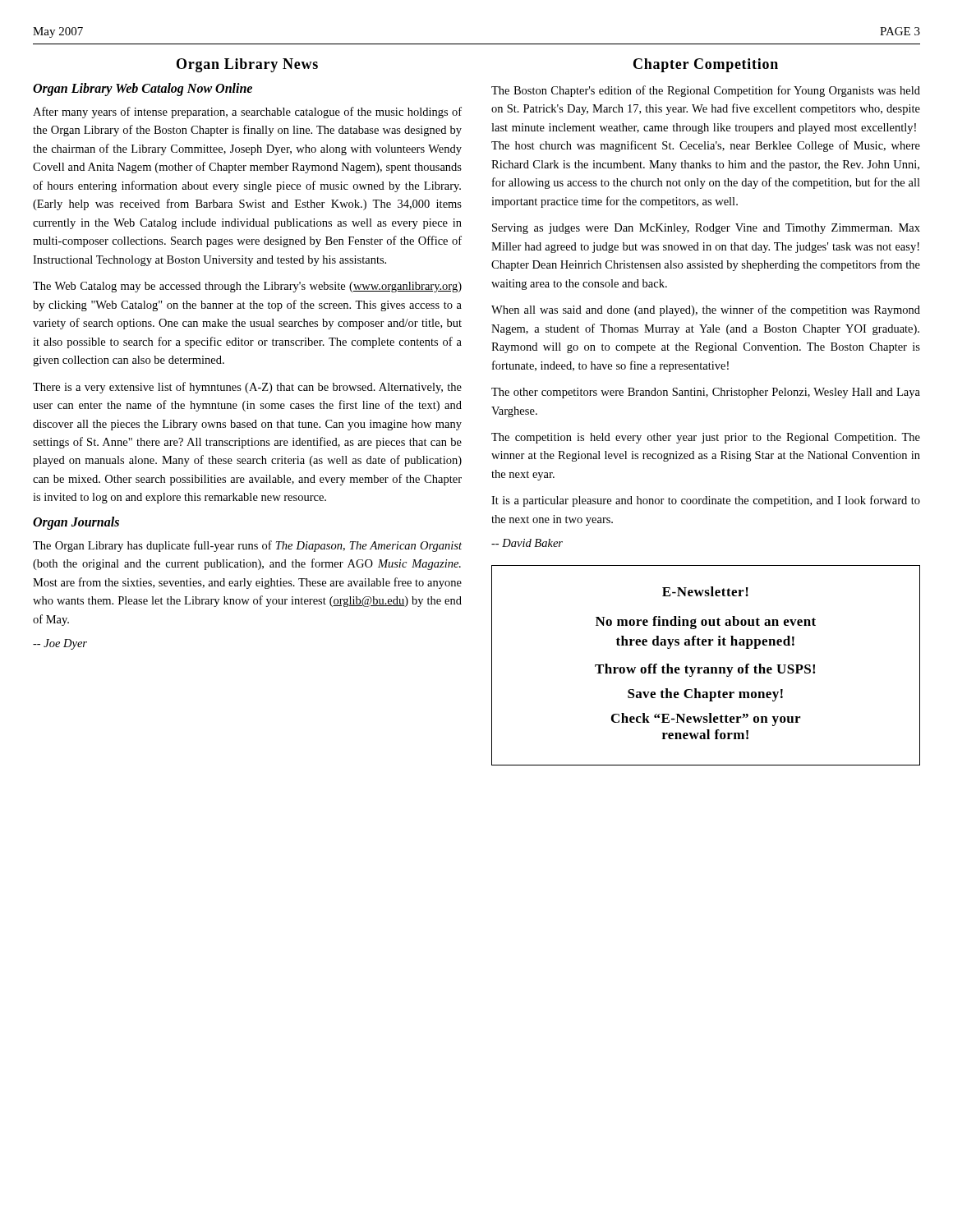Viewport: 953px width, 1232px height.
Task: Locate the text "David Baker"
Action: click(x=527, y=543)
